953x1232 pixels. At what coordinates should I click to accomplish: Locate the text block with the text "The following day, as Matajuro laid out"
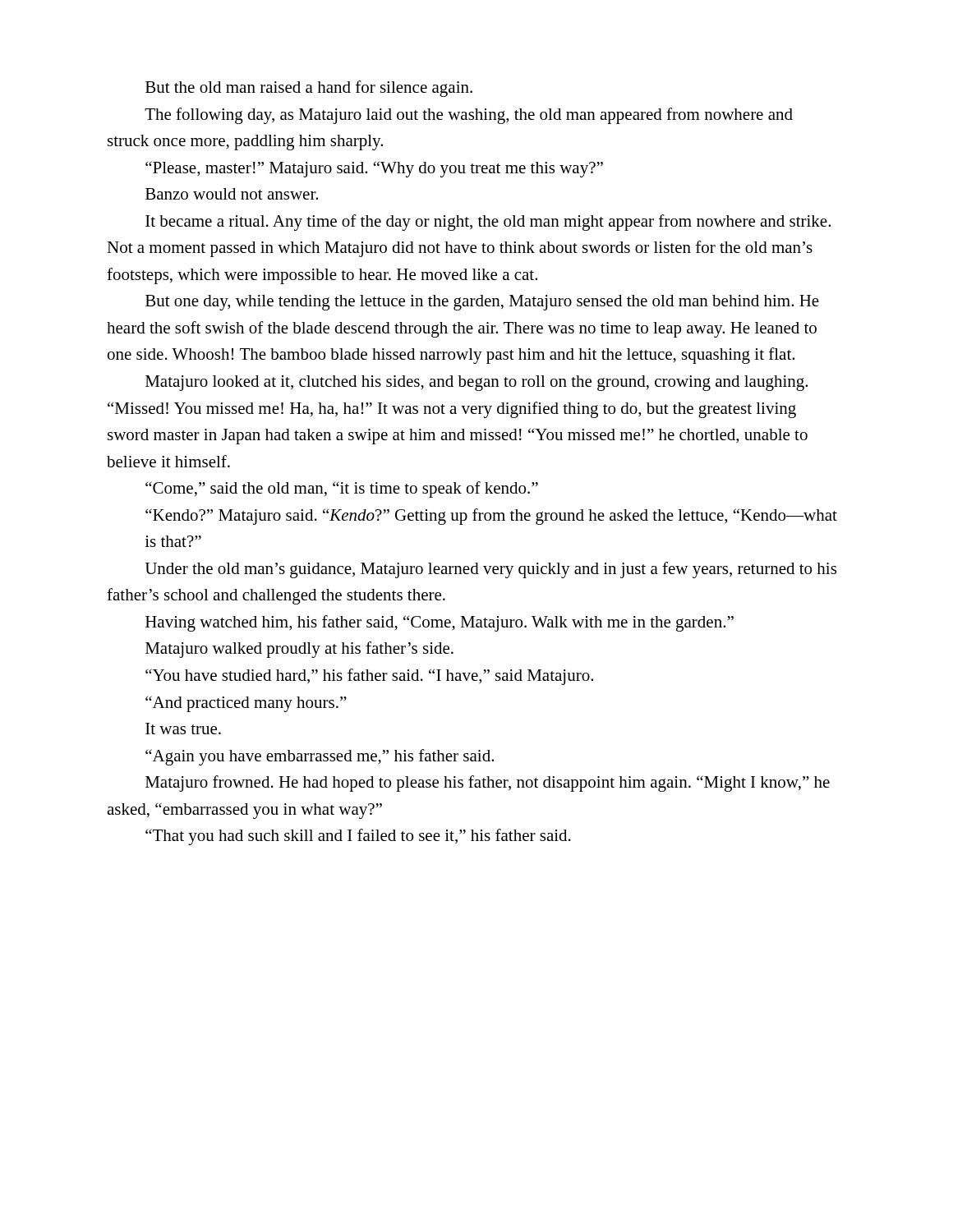pyautogui.click(x=472, y=127)
